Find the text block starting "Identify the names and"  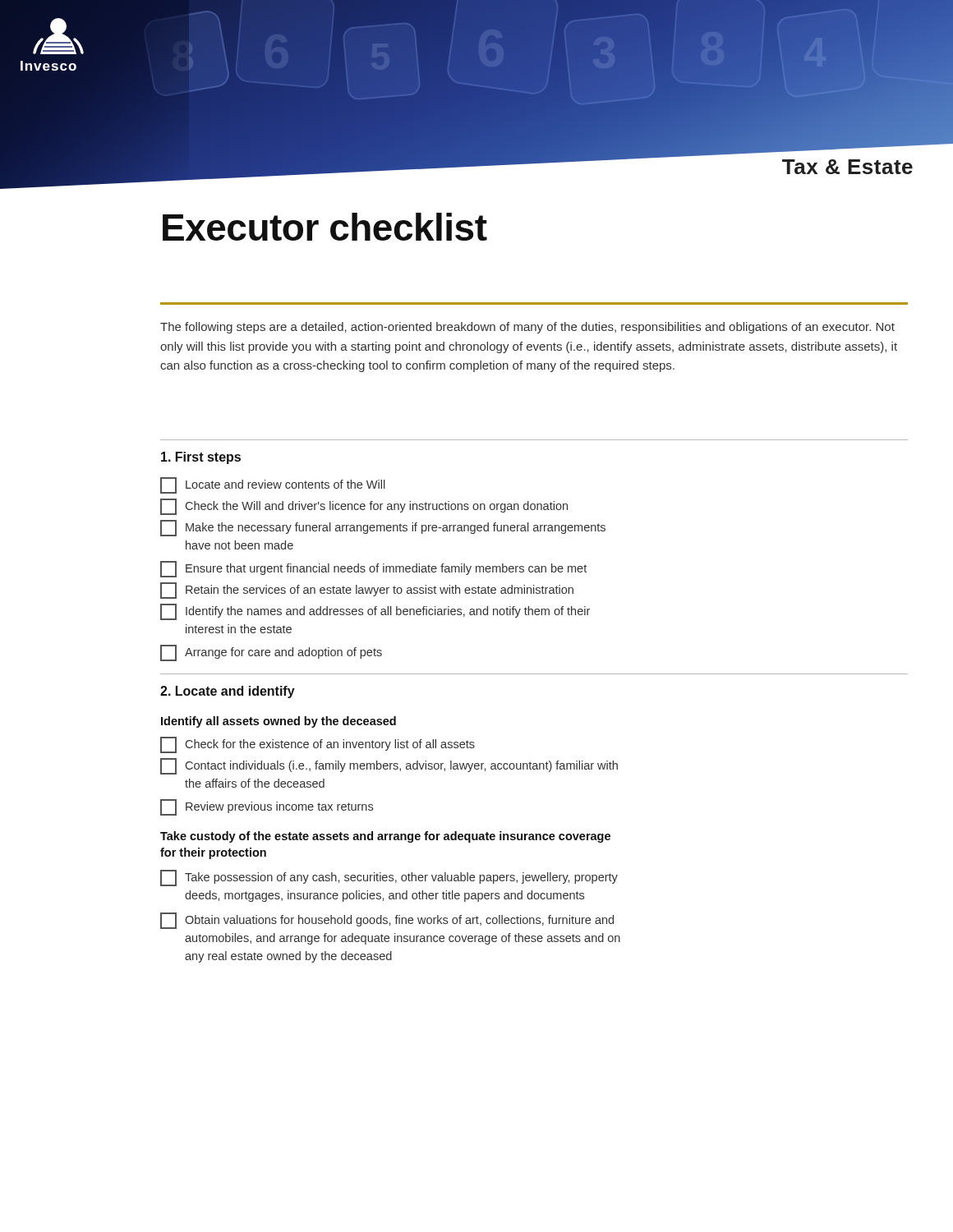click(375, 621)
